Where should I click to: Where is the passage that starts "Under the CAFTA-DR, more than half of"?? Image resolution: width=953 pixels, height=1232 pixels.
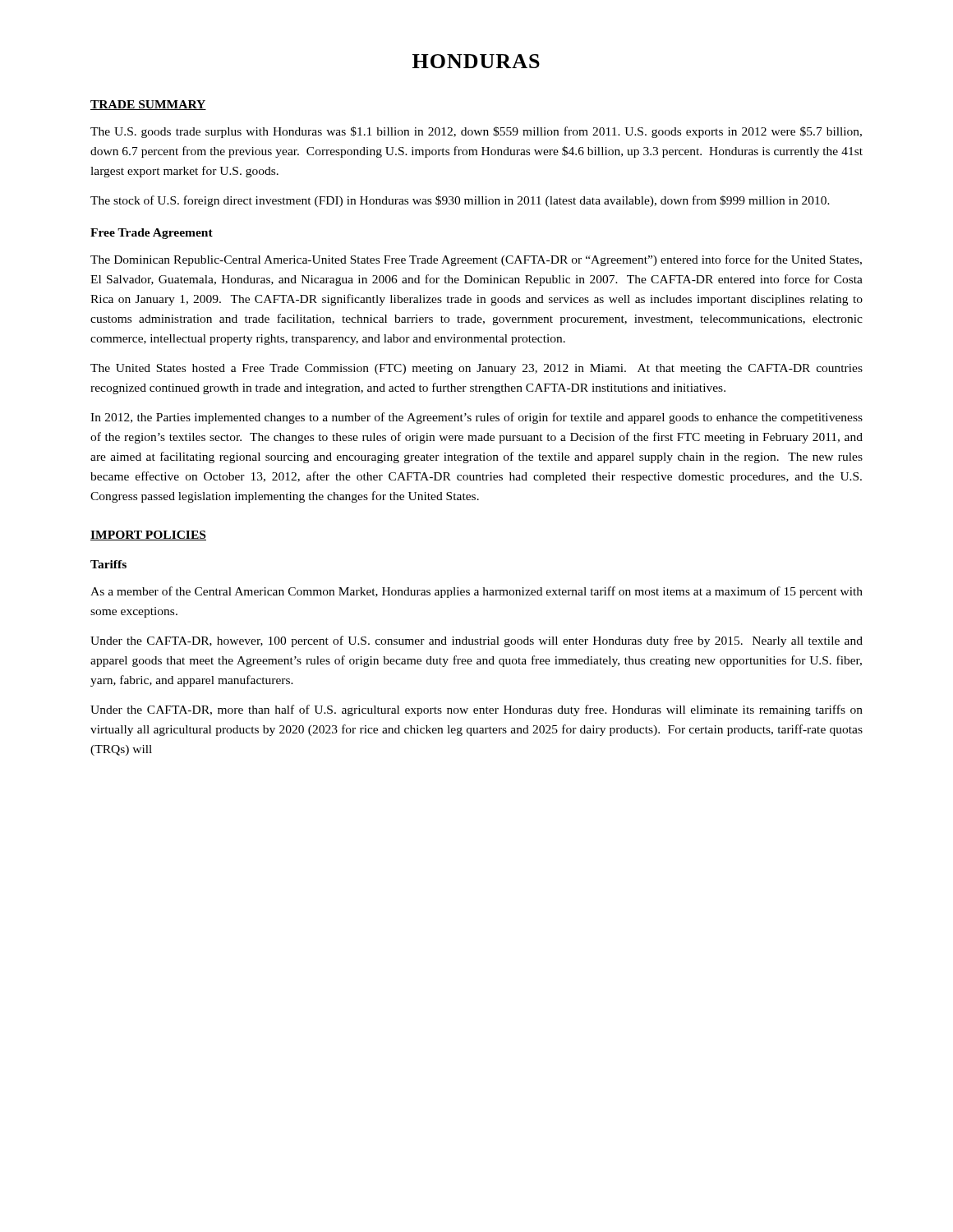[476, 729]
